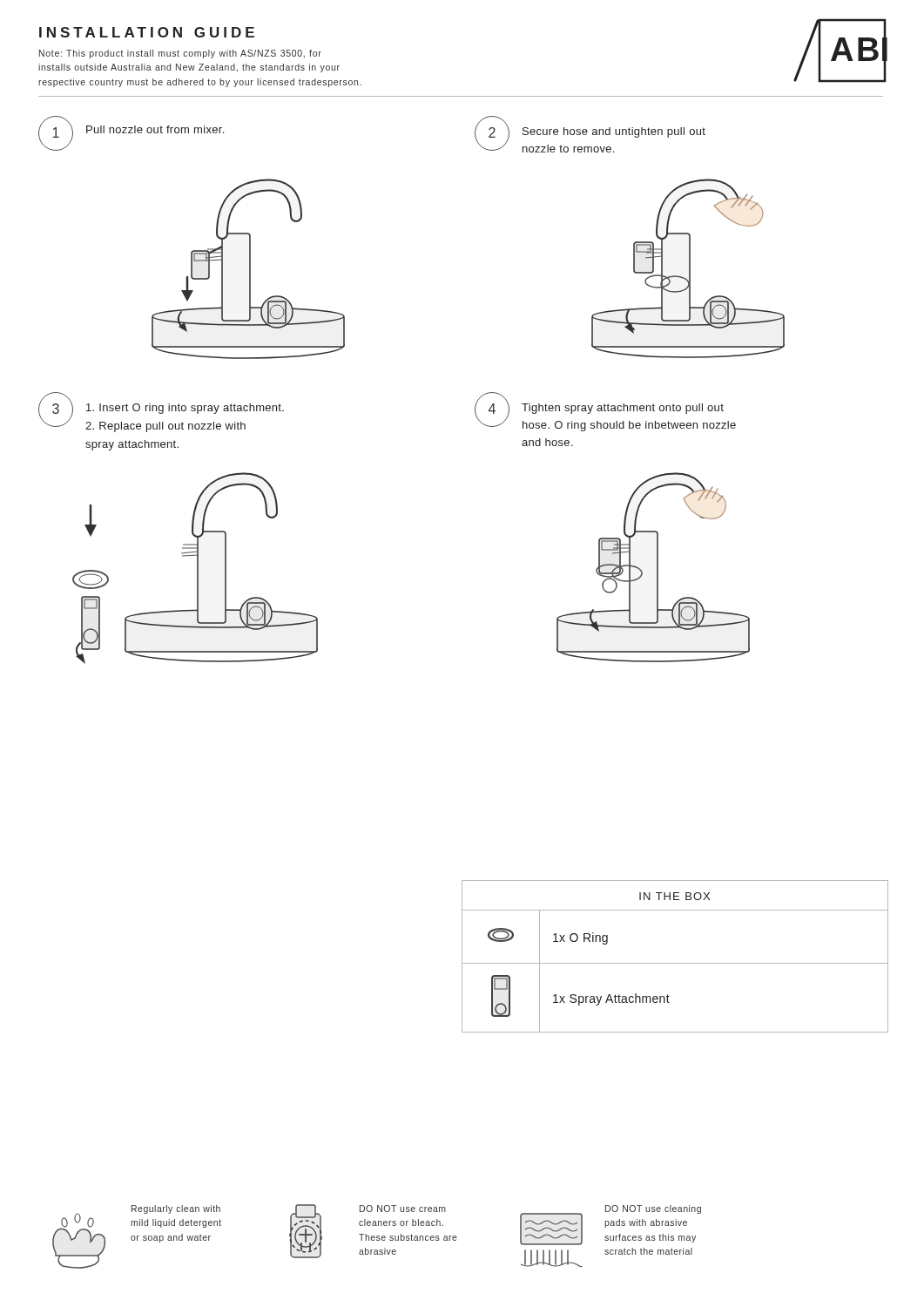This screenshot has width=924, height=1307.
Task: Select the element starting "Regularly clean withmild liquid"
Action: pos(176,1223)
